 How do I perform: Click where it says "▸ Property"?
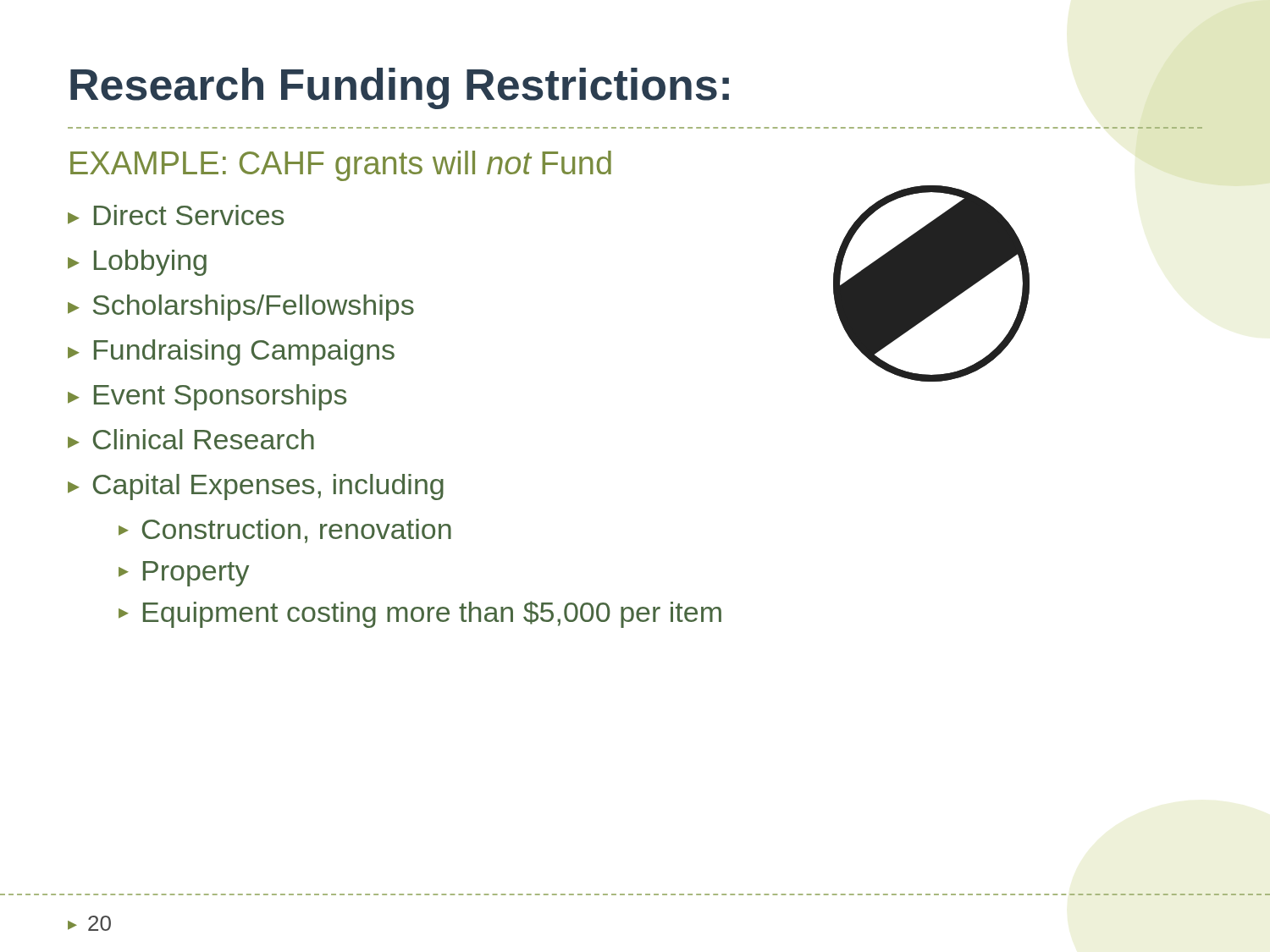tap(184, 574)
